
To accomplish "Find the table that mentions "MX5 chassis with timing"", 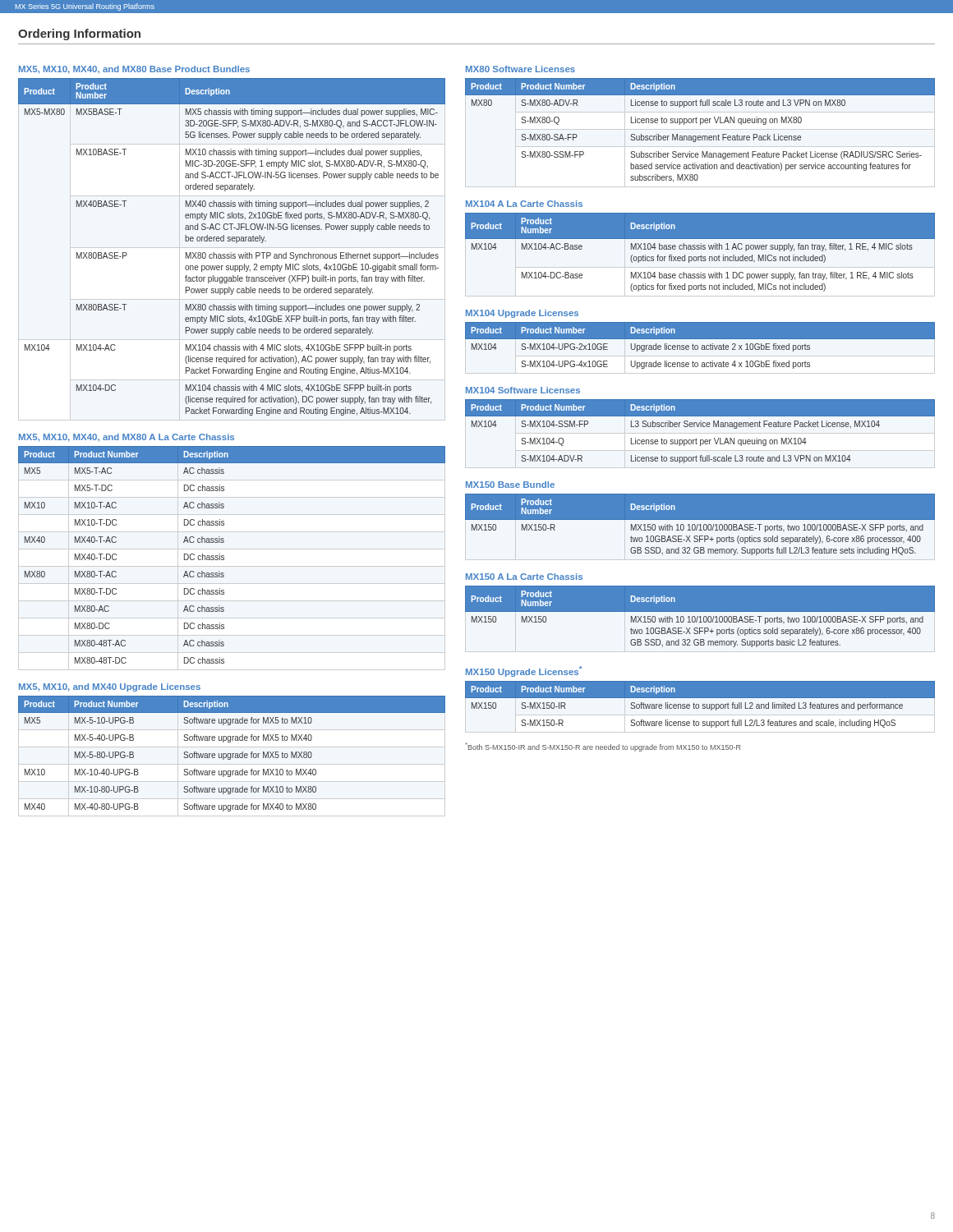I will 232,249.
